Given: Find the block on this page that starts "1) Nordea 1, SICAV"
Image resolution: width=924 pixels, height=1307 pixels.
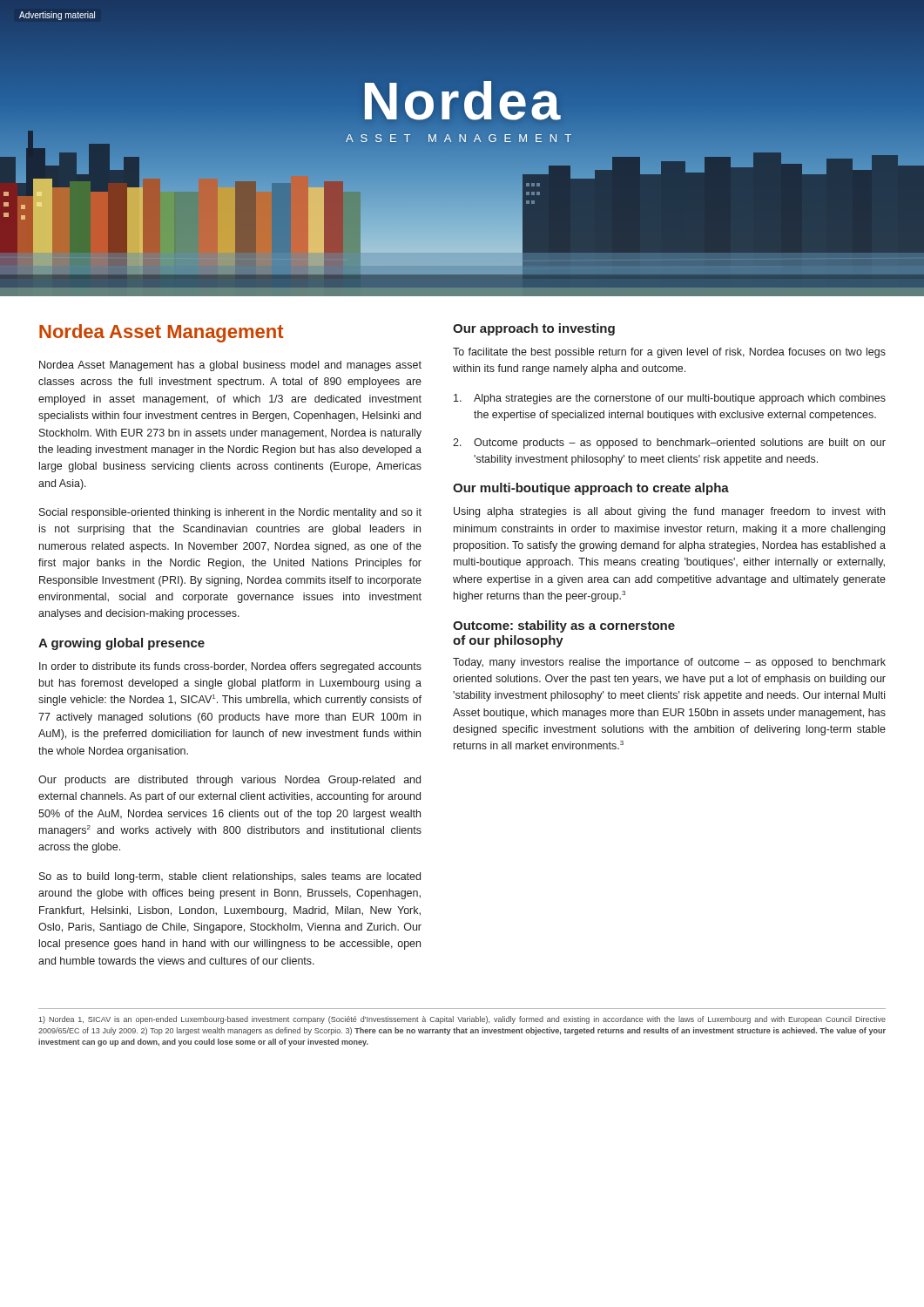Looking at the screenshot, I should 462,1031.
